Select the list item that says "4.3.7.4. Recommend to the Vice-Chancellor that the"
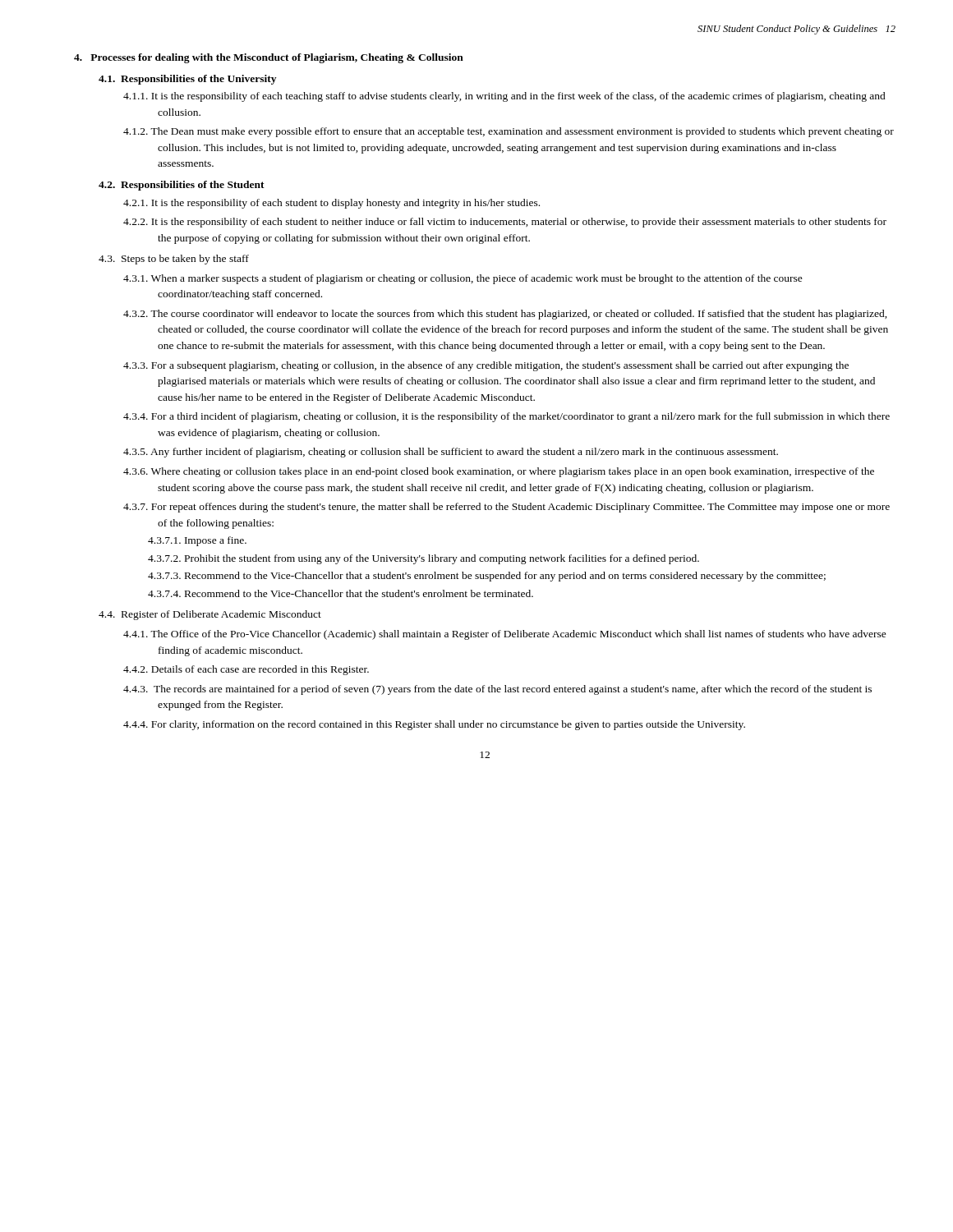 click(341, 593)
